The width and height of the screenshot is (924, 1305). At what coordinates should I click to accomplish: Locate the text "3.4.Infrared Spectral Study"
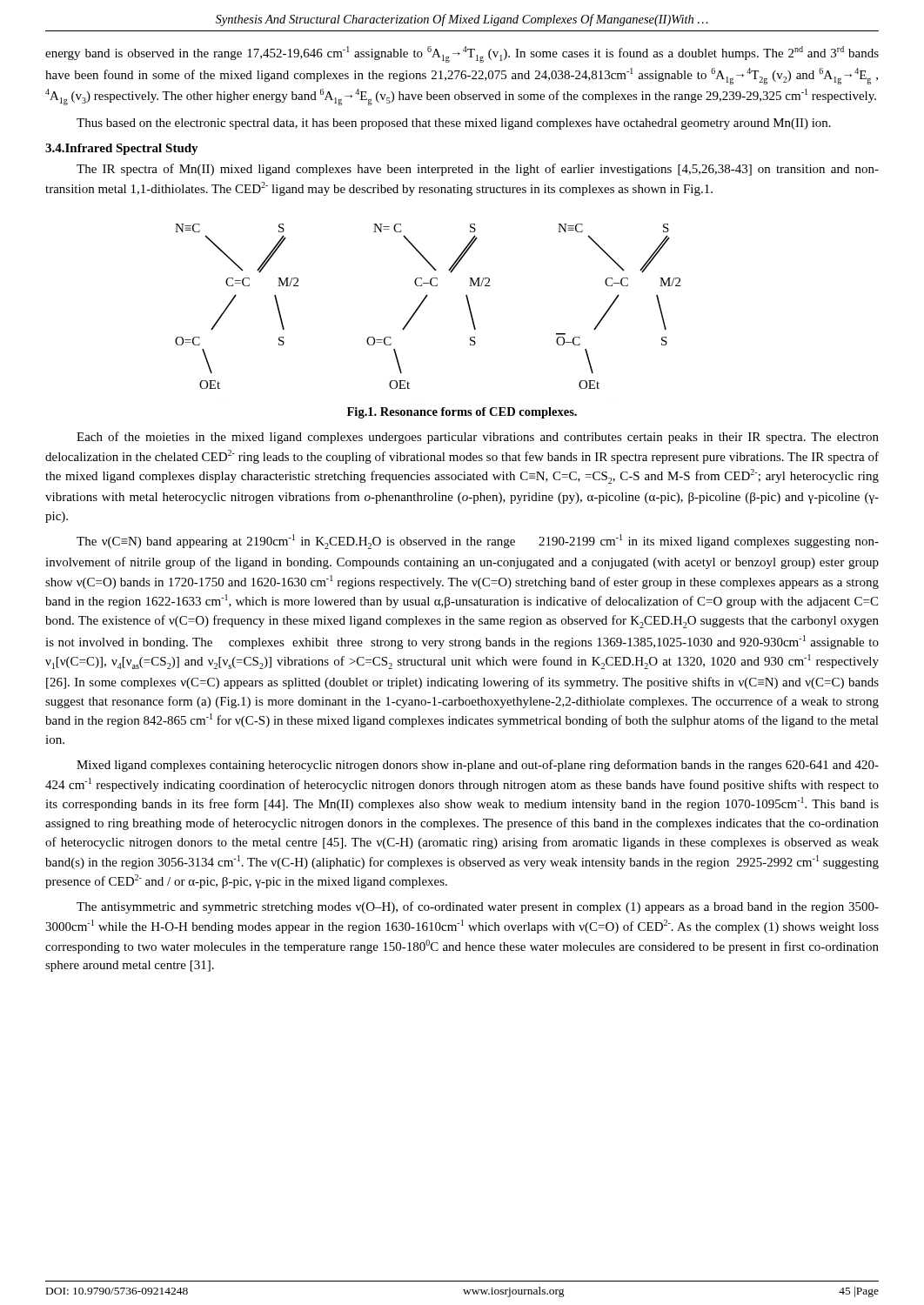click(x=122, y=148)
